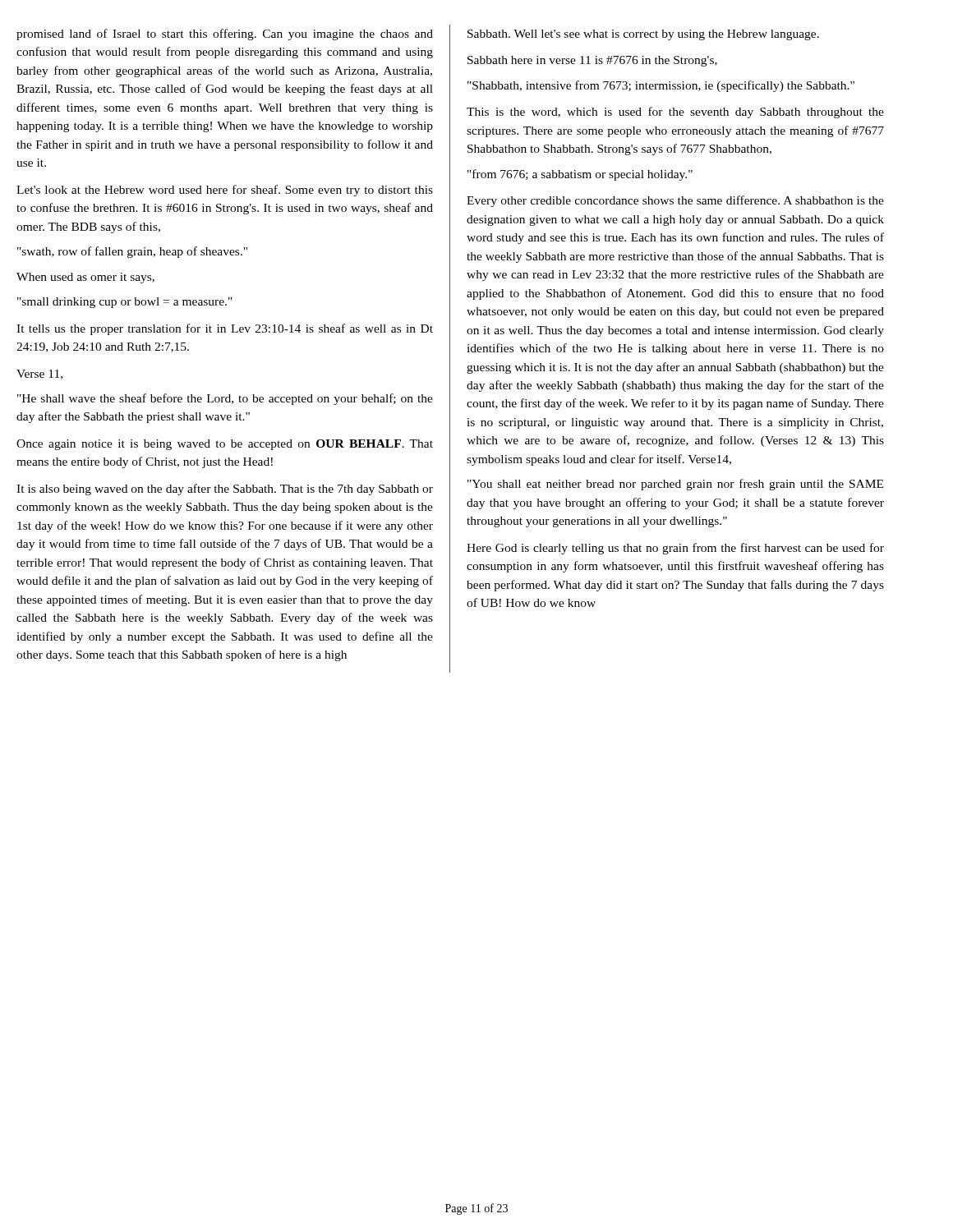953x1232 pixels.
Task: Find the element starting "It is also being waved on the"
Action: tap(225, 572)
